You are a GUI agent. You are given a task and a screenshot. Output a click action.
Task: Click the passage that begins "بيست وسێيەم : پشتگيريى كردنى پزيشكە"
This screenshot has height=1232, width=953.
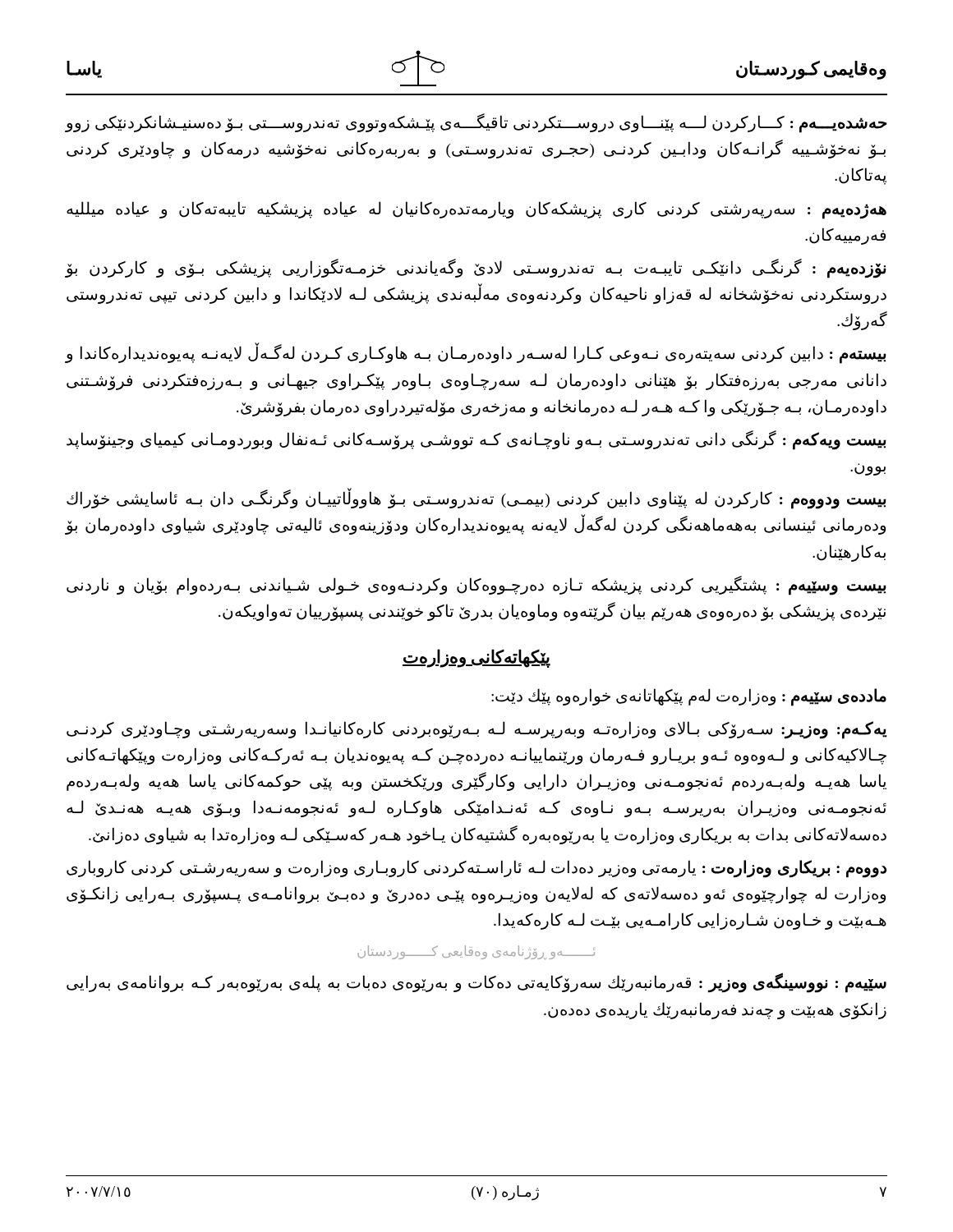click(x=476, y=598)
